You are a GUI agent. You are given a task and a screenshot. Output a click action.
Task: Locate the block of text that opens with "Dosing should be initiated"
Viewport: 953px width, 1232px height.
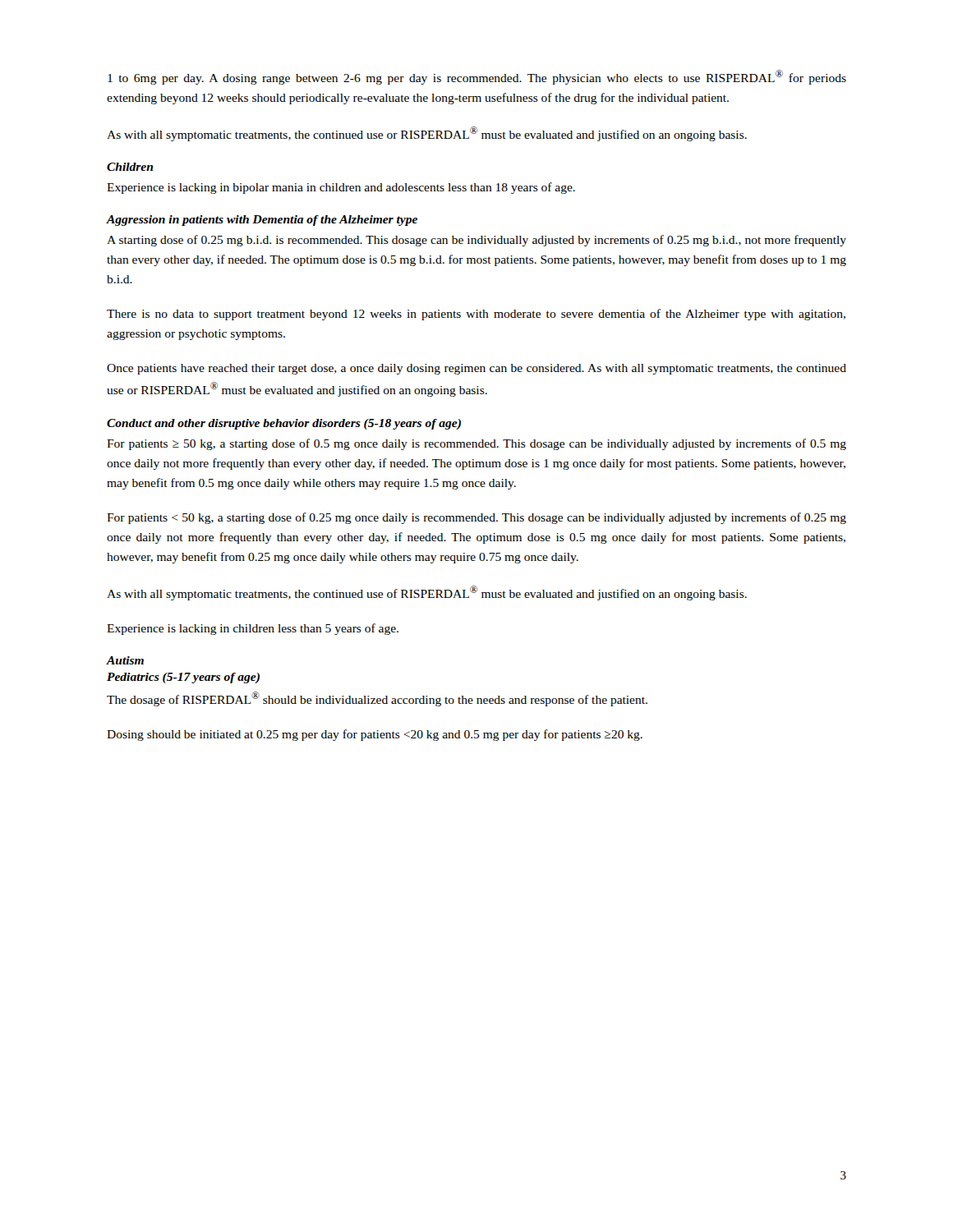point(375,734)
